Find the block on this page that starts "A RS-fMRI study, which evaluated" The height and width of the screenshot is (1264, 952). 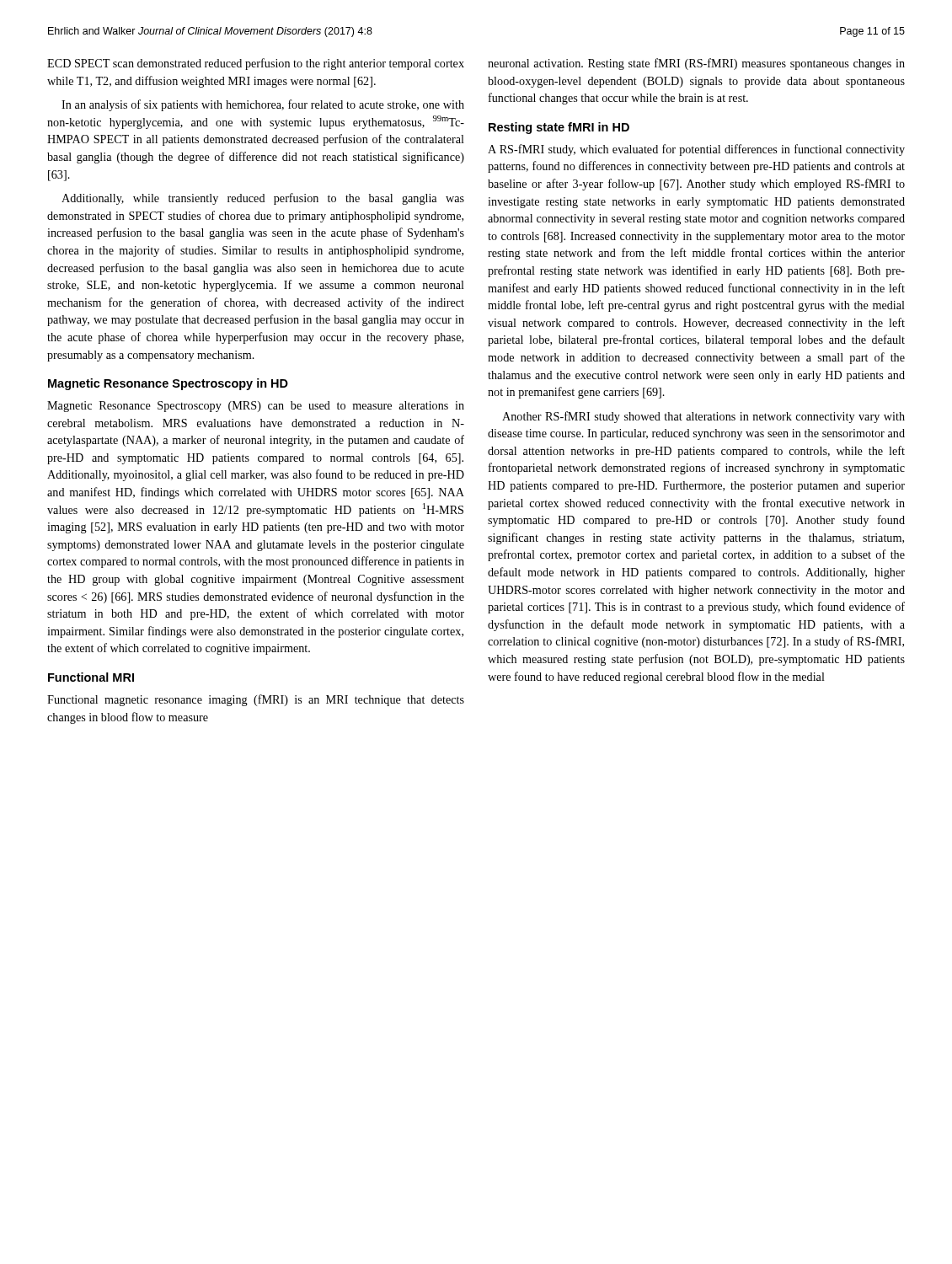click(696, 413)
